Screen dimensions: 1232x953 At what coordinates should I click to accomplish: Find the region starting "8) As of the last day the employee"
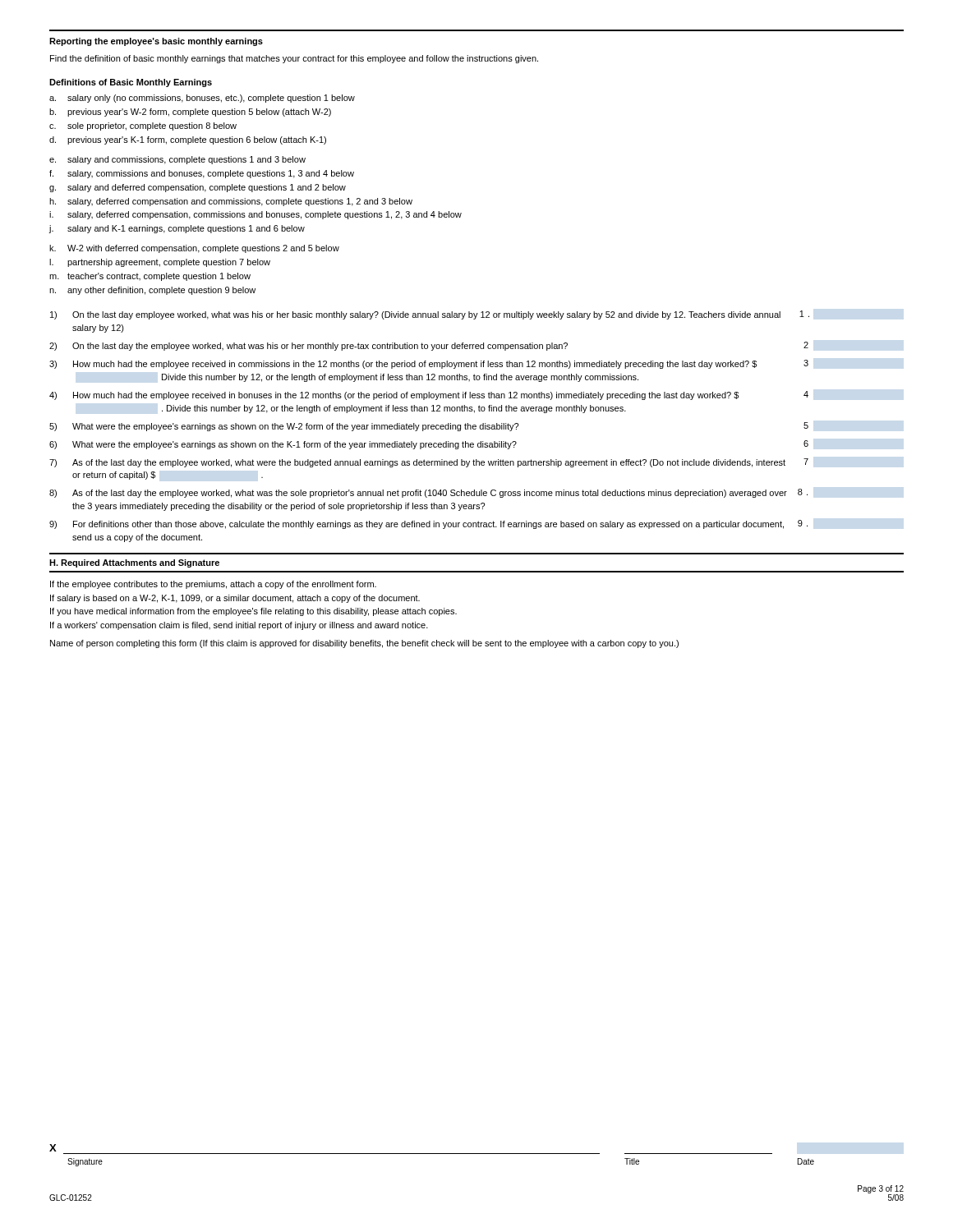(476, 500)
